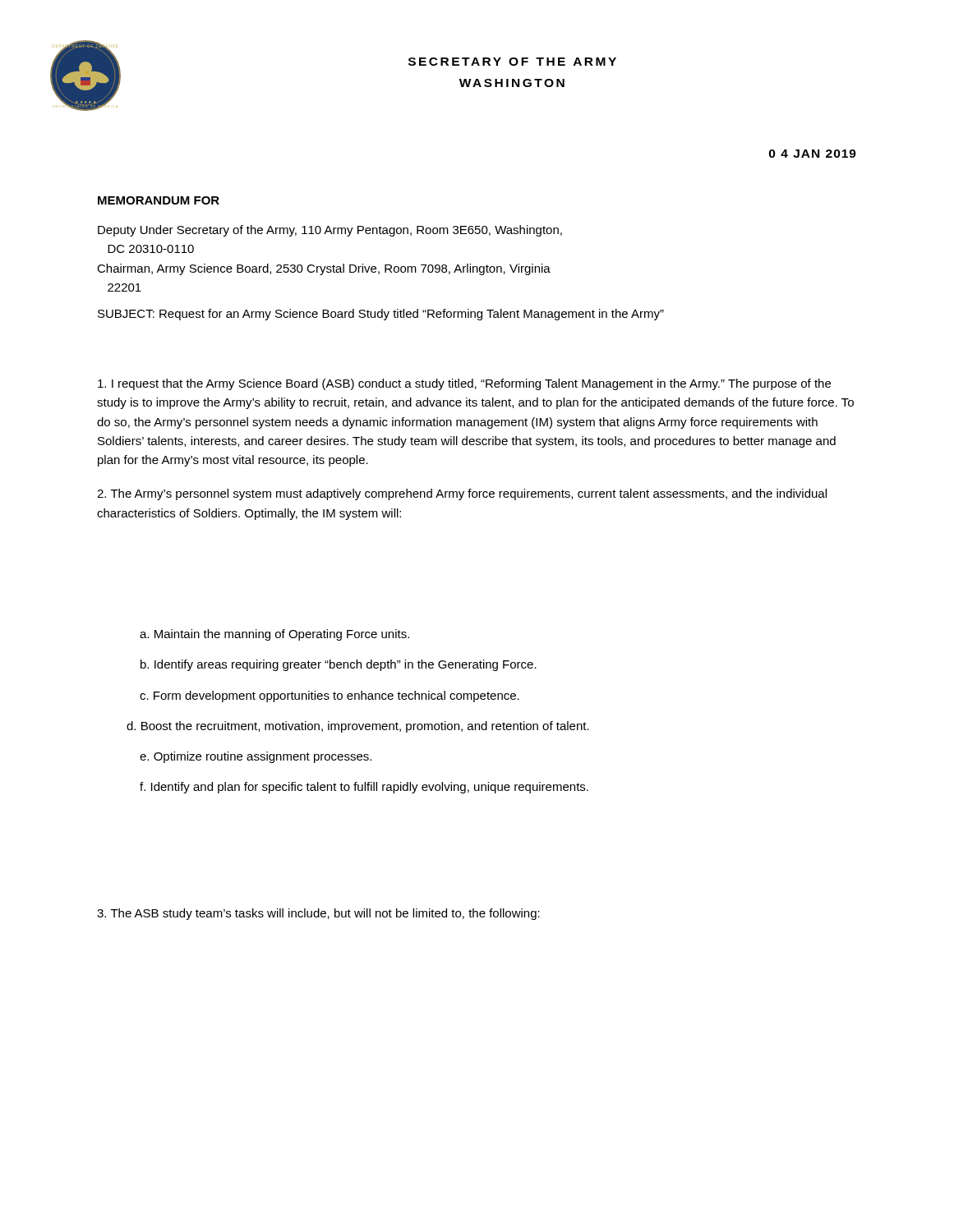Click the passage that begins "c. Form development opportunities to"
The image size is (954, 1232).
pyautogui.click(x=330, y=695)
